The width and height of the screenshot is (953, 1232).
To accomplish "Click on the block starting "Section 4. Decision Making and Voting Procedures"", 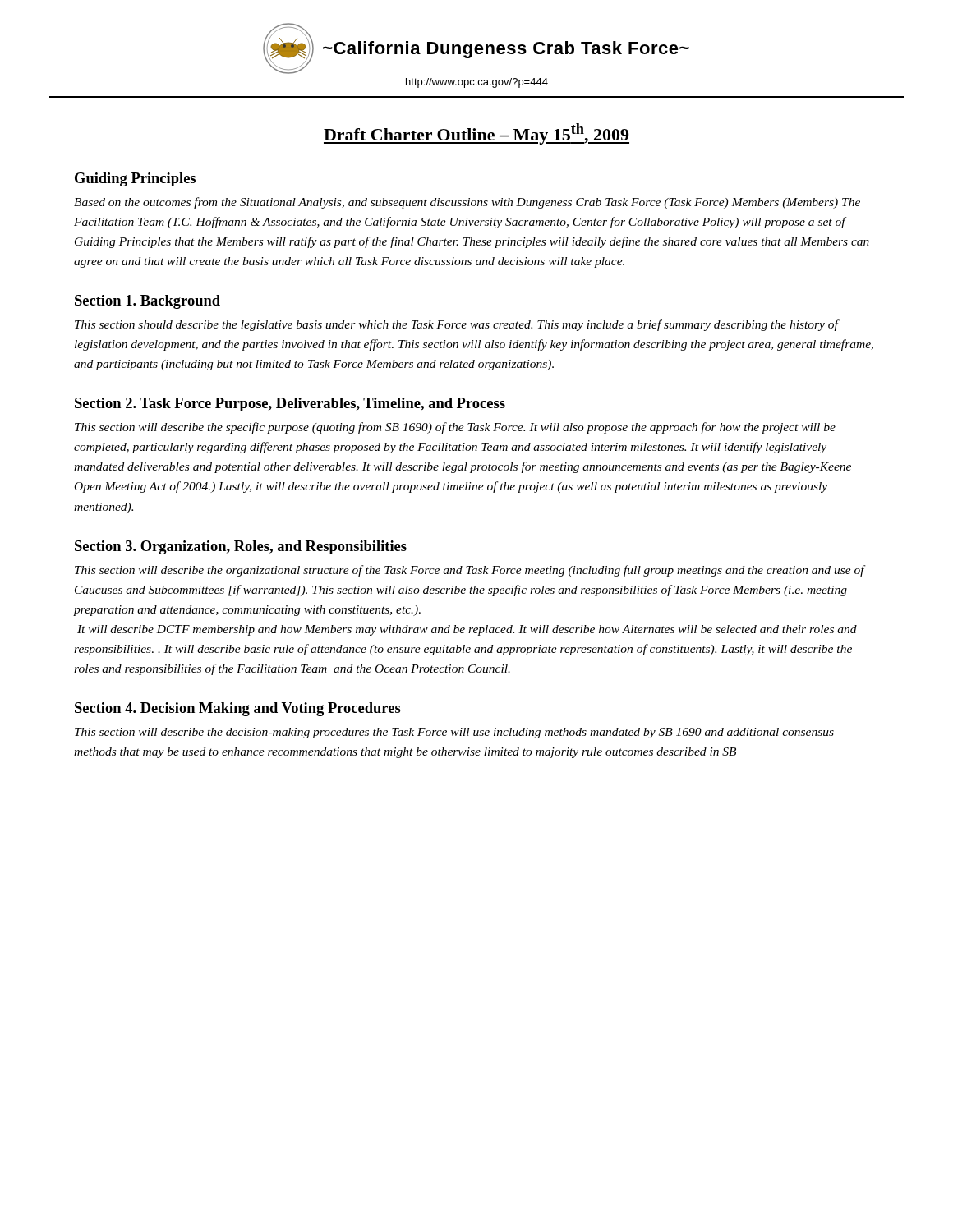I will click(x=238, y=709).
